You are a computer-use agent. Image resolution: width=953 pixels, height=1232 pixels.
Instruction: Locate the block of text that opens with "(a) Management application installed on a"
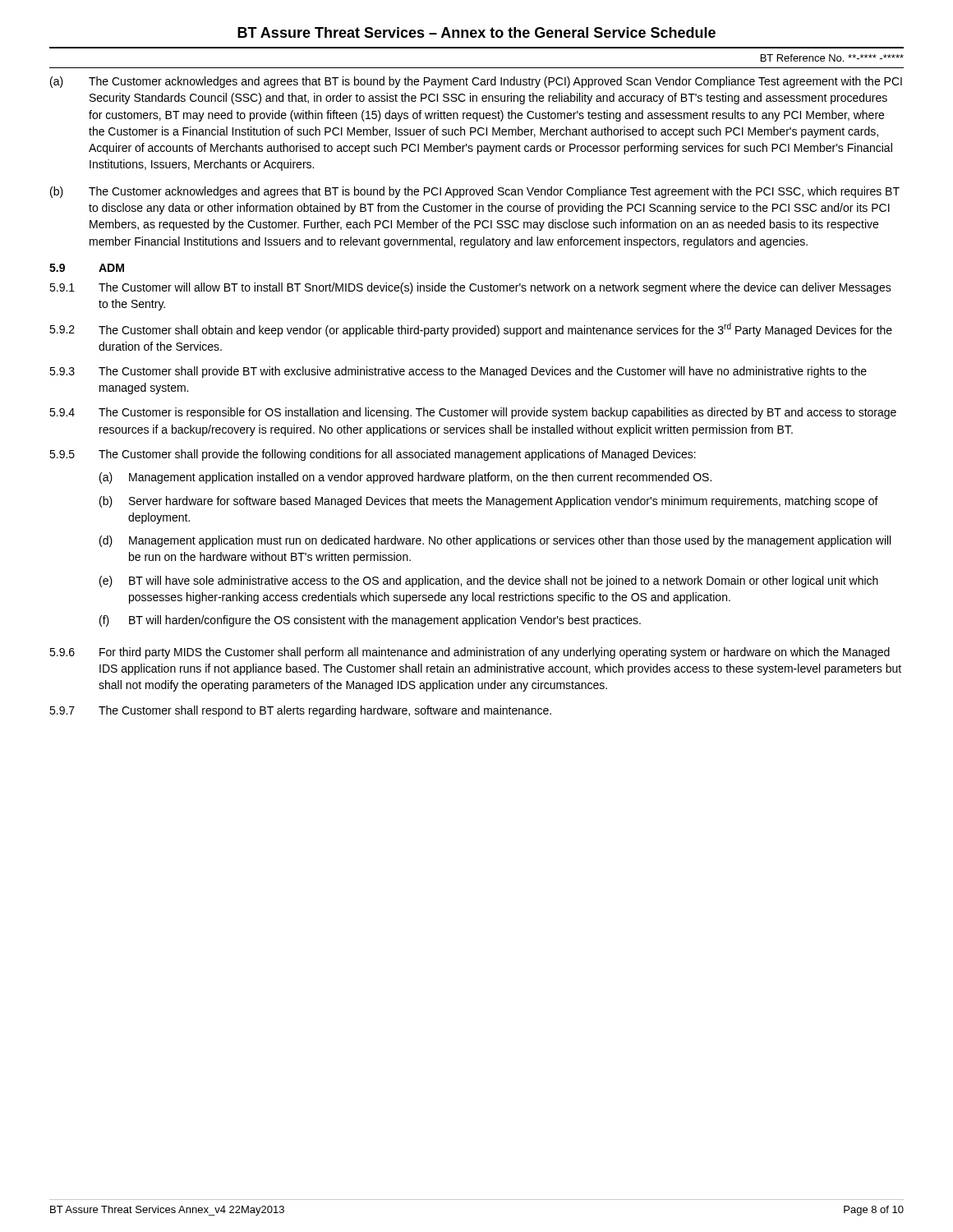point(501,478)
